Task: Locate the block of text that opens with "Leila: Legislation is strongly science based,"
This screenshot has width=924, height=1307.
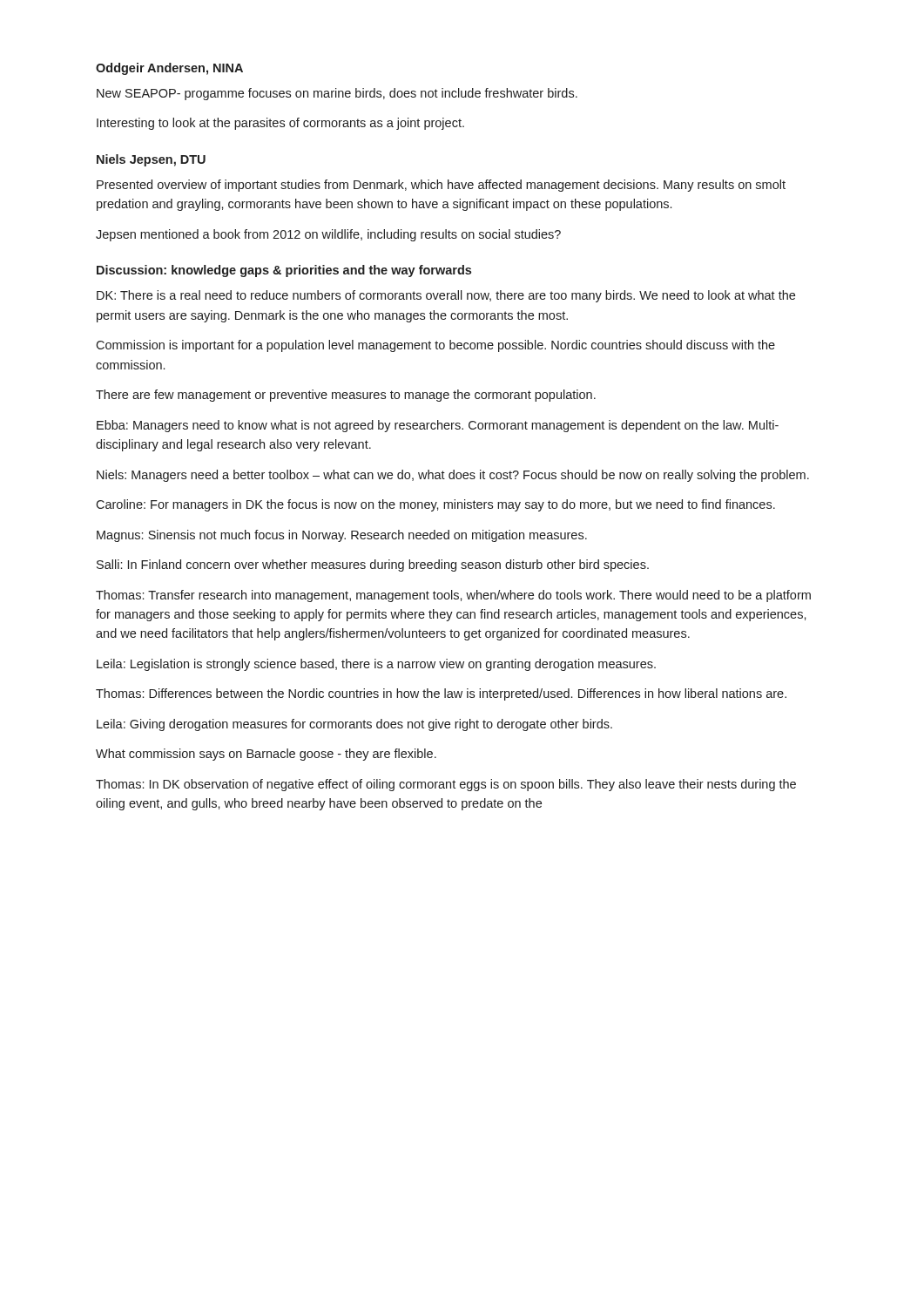Action: tap(376, 664)
